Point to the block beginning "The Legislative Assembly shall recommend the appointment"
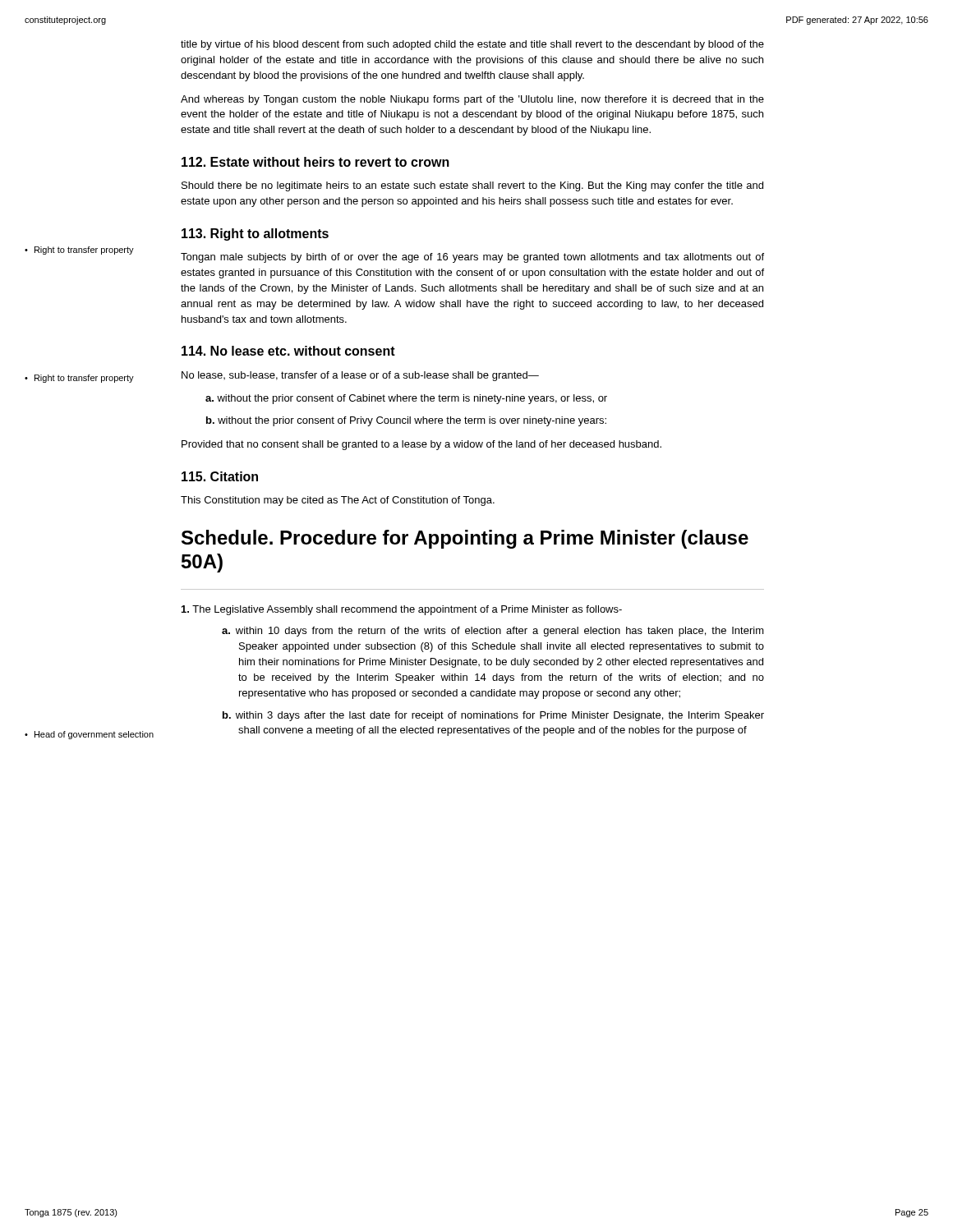This screenshot has width=953, height=1232. point(401,609)
